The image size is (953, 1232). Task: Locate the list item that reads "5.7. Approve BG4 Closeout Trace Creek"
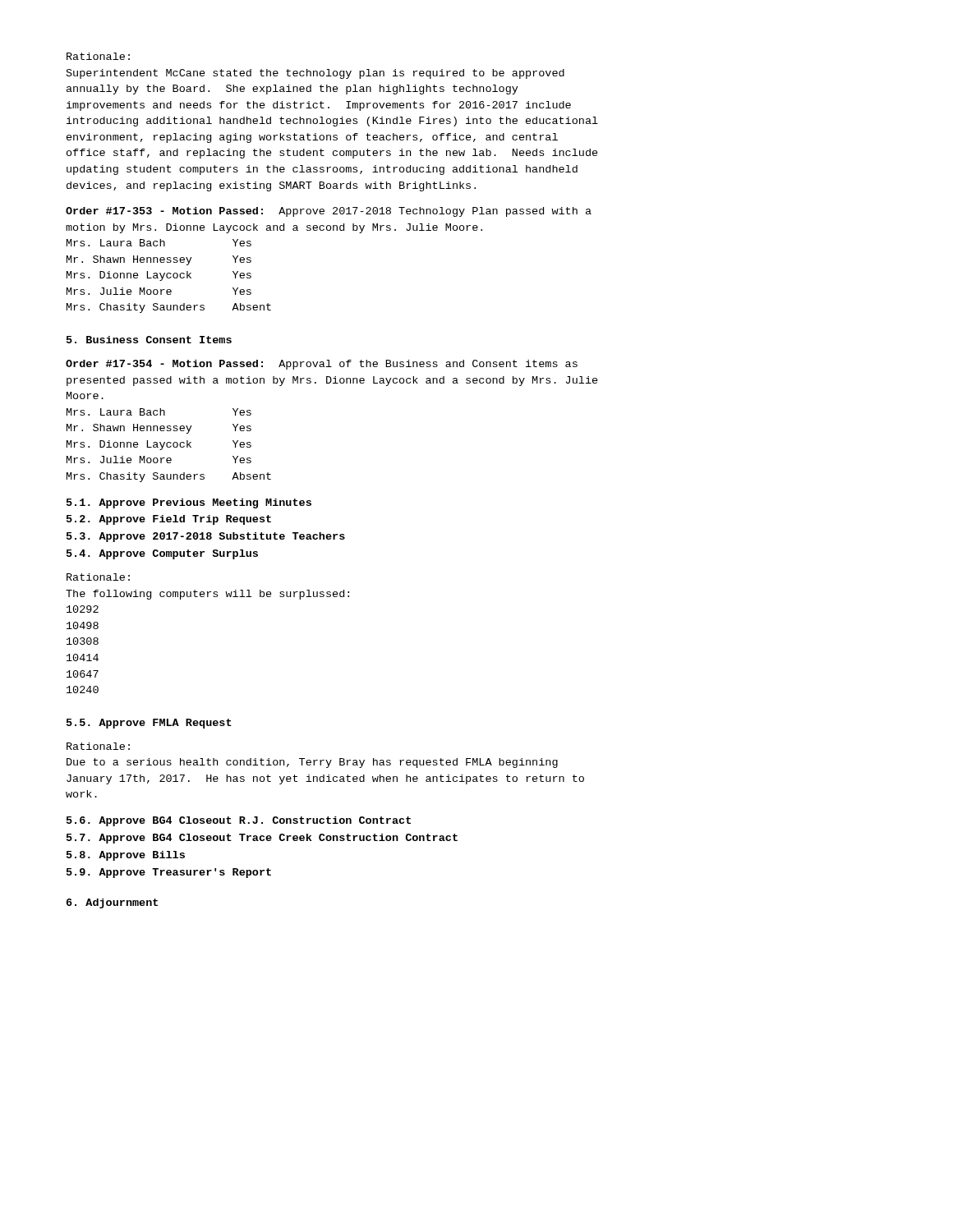(262, 838)
